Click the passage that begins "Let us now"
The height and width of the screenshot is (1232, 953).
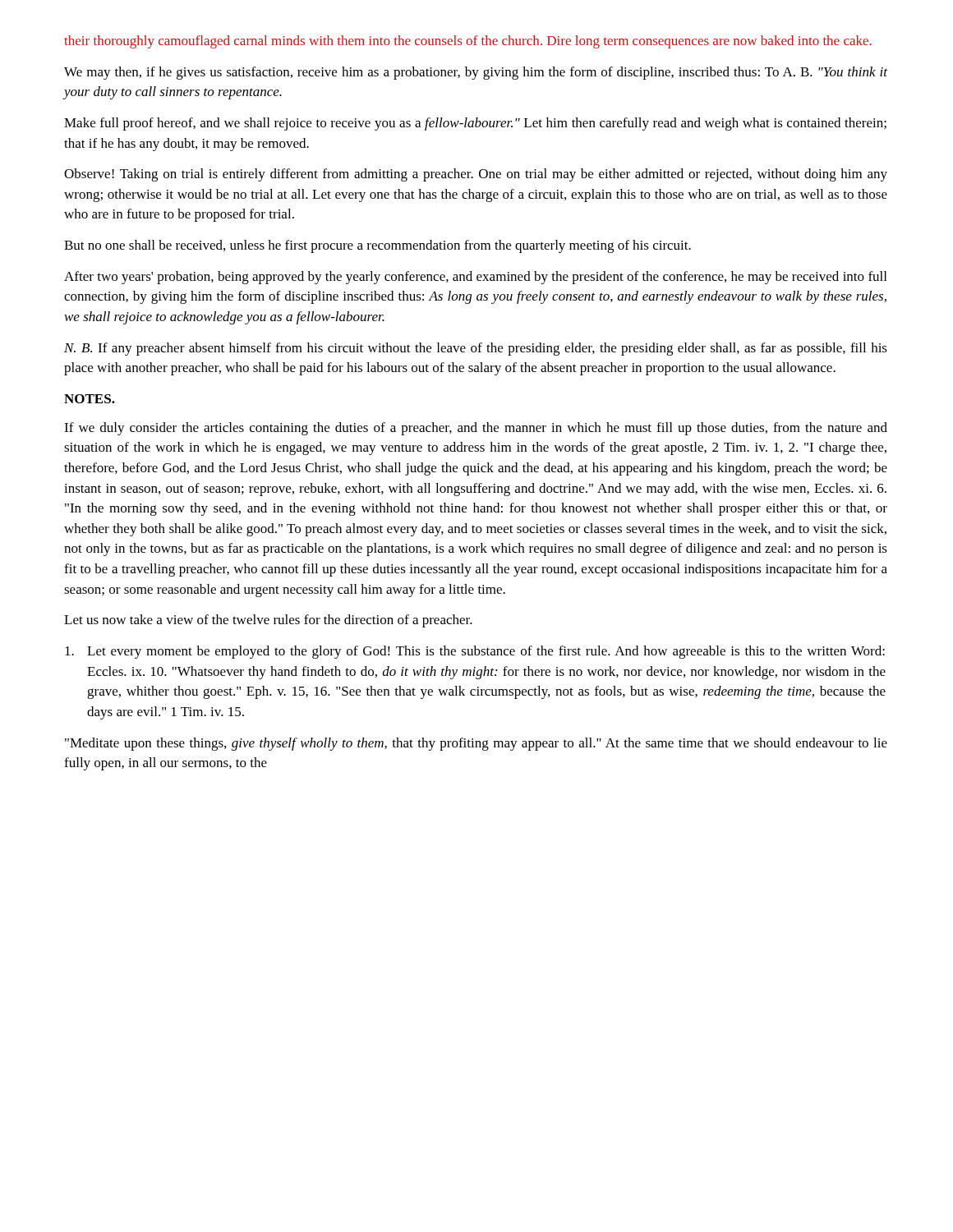(268, 620)
